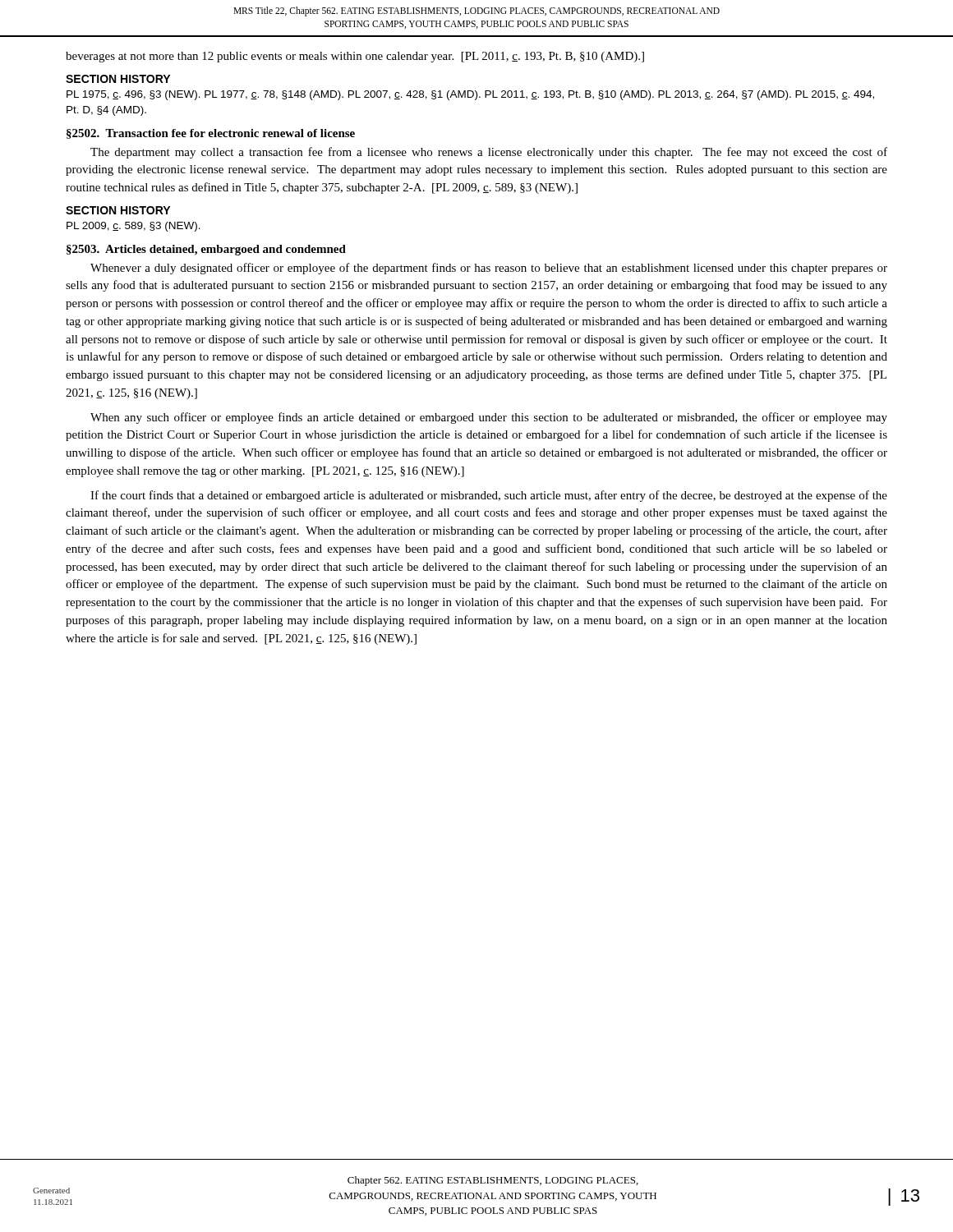This screenshot has width=953, height=1232.
Task: Locate the block of text that opens with "beverages at not more than 12 public events"
Action: (x=355, y=56)
